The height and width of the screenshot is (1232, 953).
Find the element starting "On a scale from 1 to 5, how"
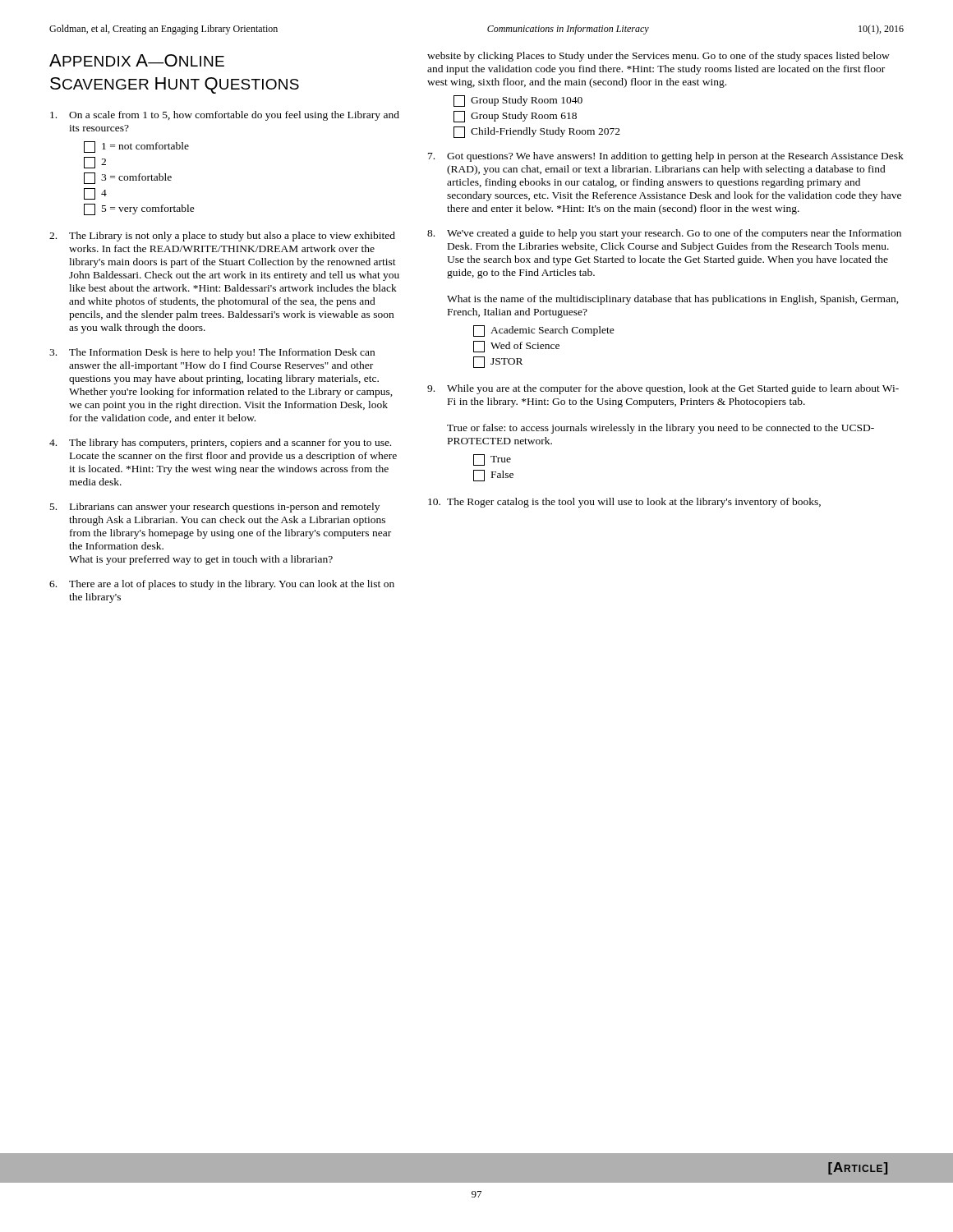coord(225,116)
